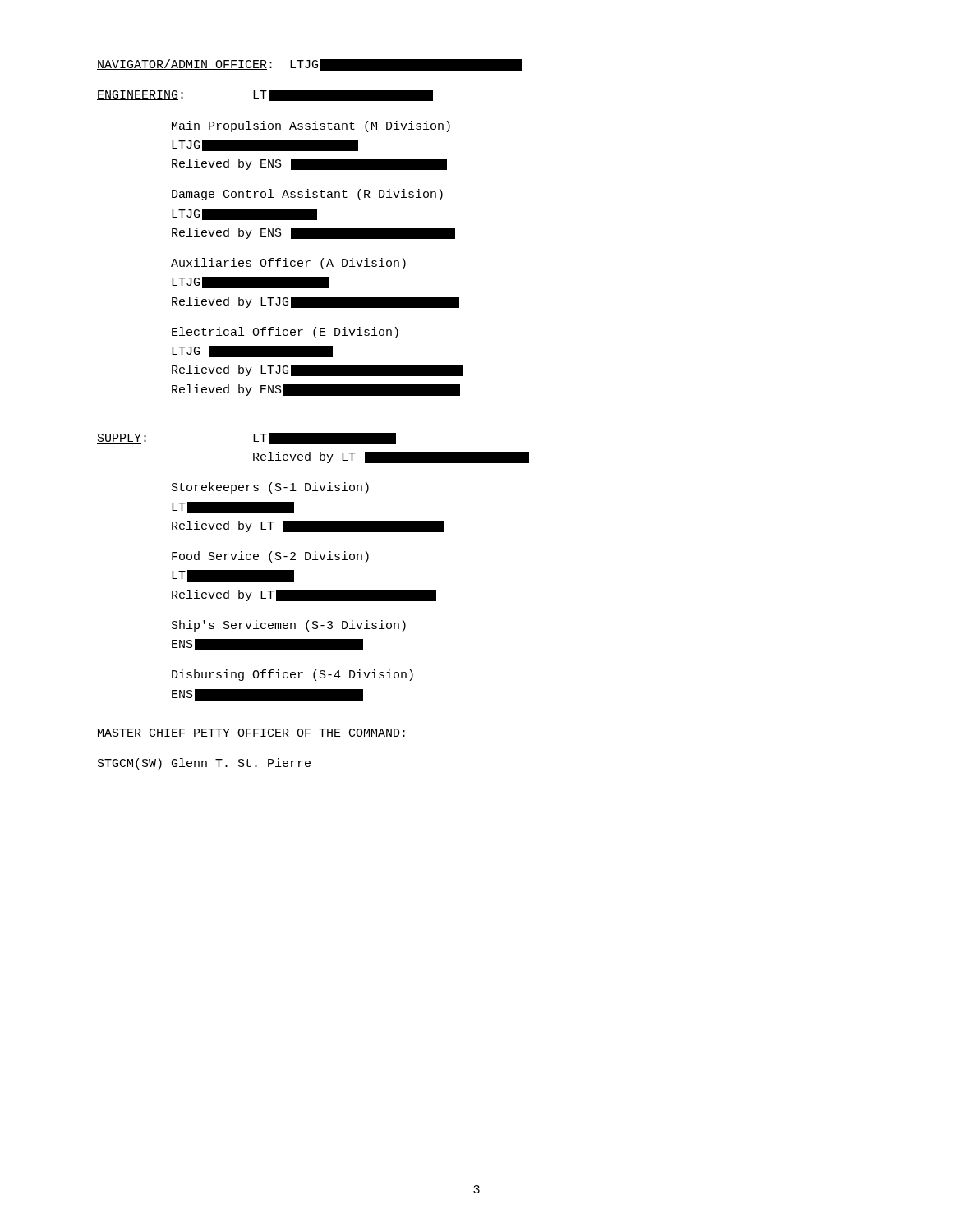Select the text block that says "SUPPLY: LT Relieved by"

[x=492, y=448]
